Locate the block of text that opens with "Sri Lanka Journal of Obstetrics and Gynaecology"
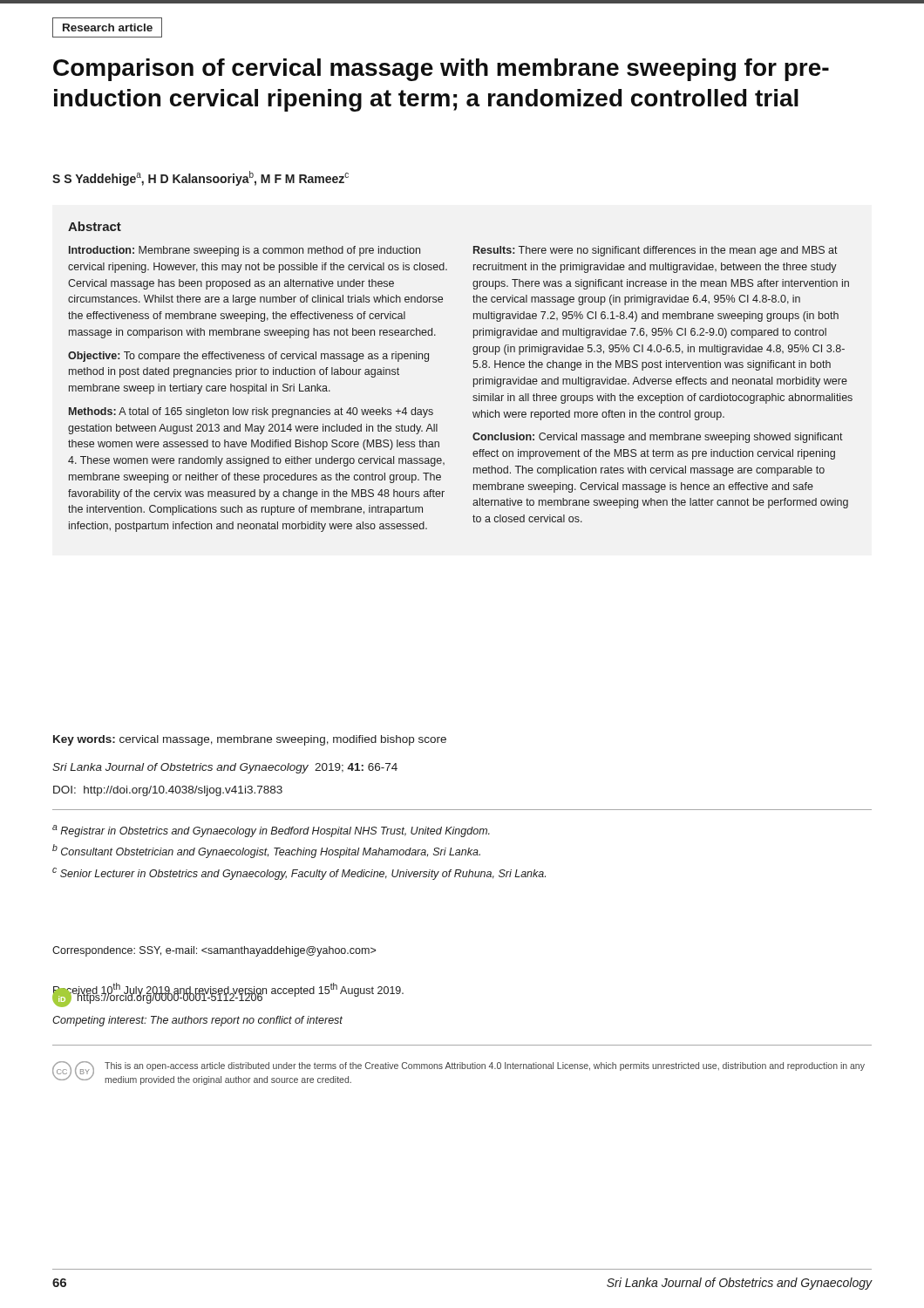Screen dimensions: 1308x924 pos(225,767)
